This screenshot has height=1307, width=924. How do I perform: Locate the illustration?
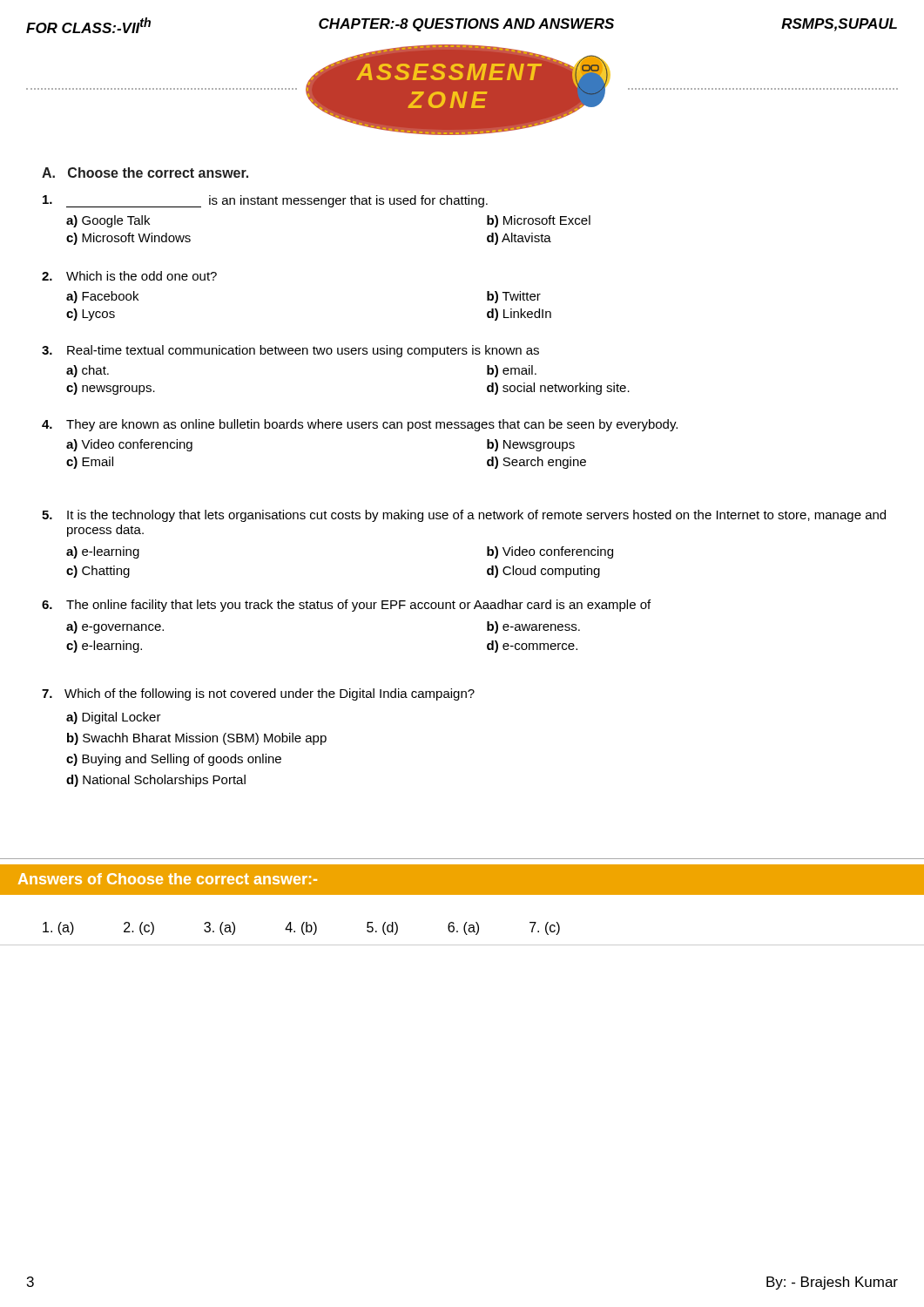(462, 90)
